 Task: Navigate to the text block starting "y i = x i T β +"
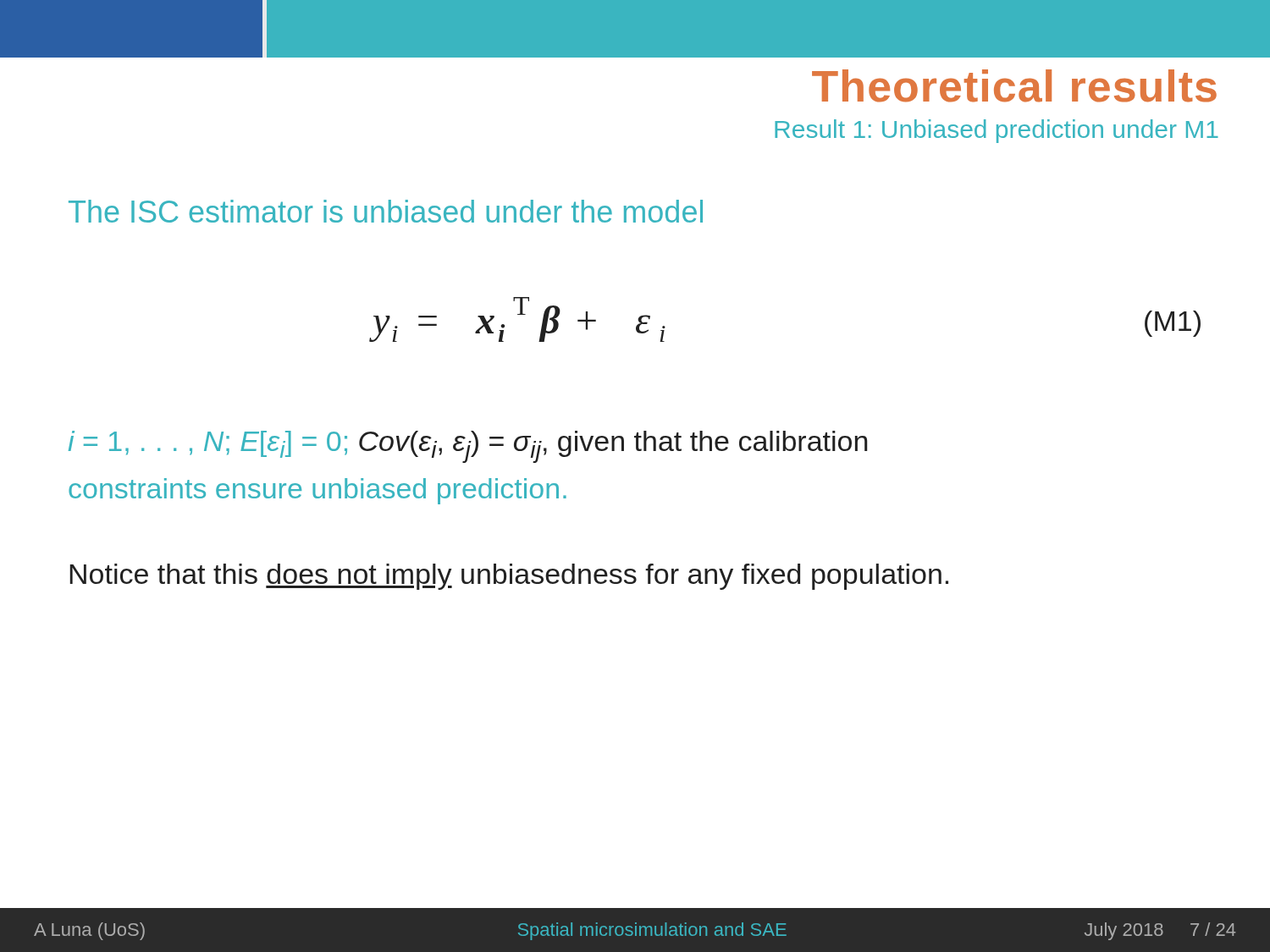[550, 319]
